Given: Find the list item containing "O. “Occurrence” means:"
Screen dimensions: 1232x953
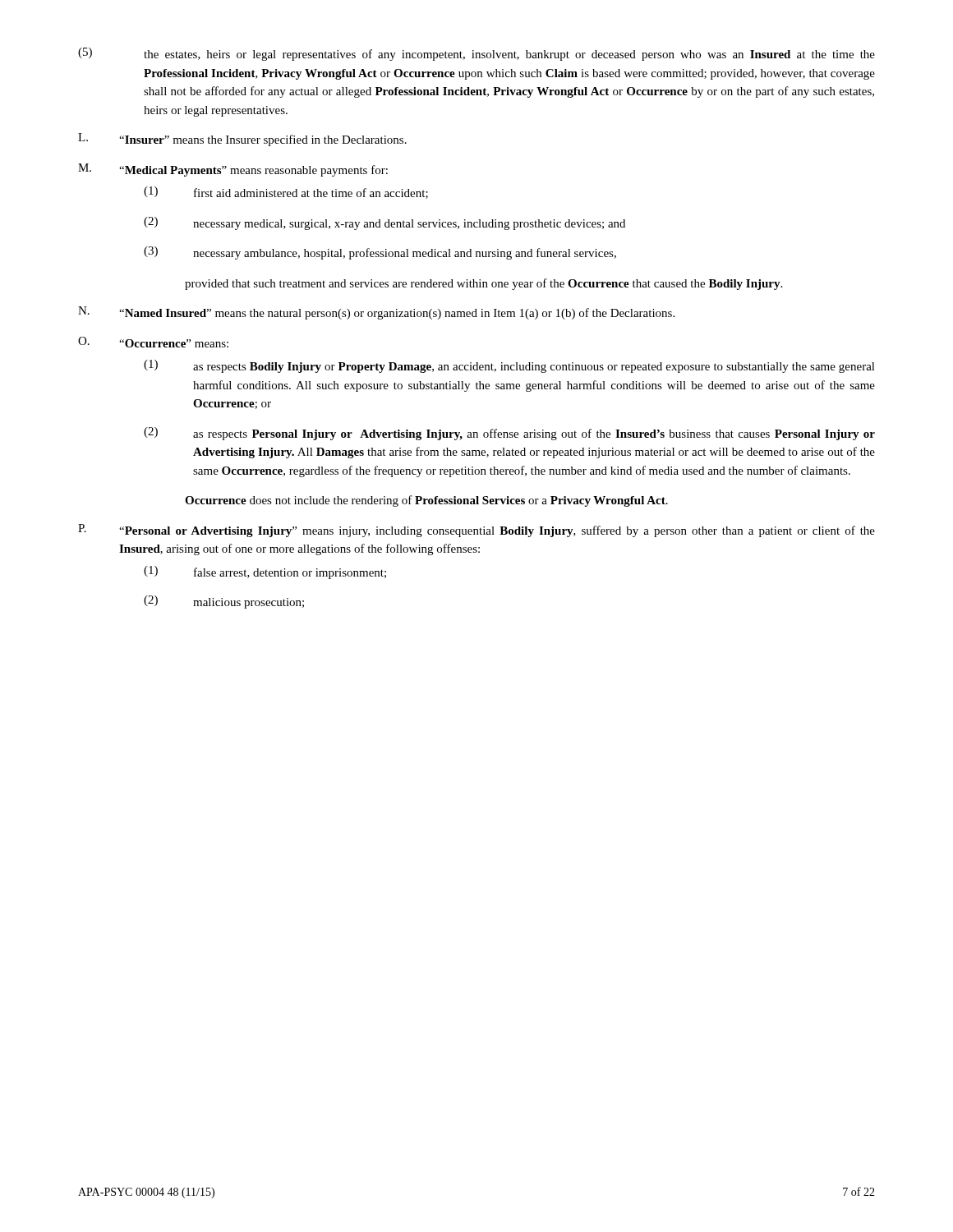Looking at the screenshot, I should click(153, 342).
